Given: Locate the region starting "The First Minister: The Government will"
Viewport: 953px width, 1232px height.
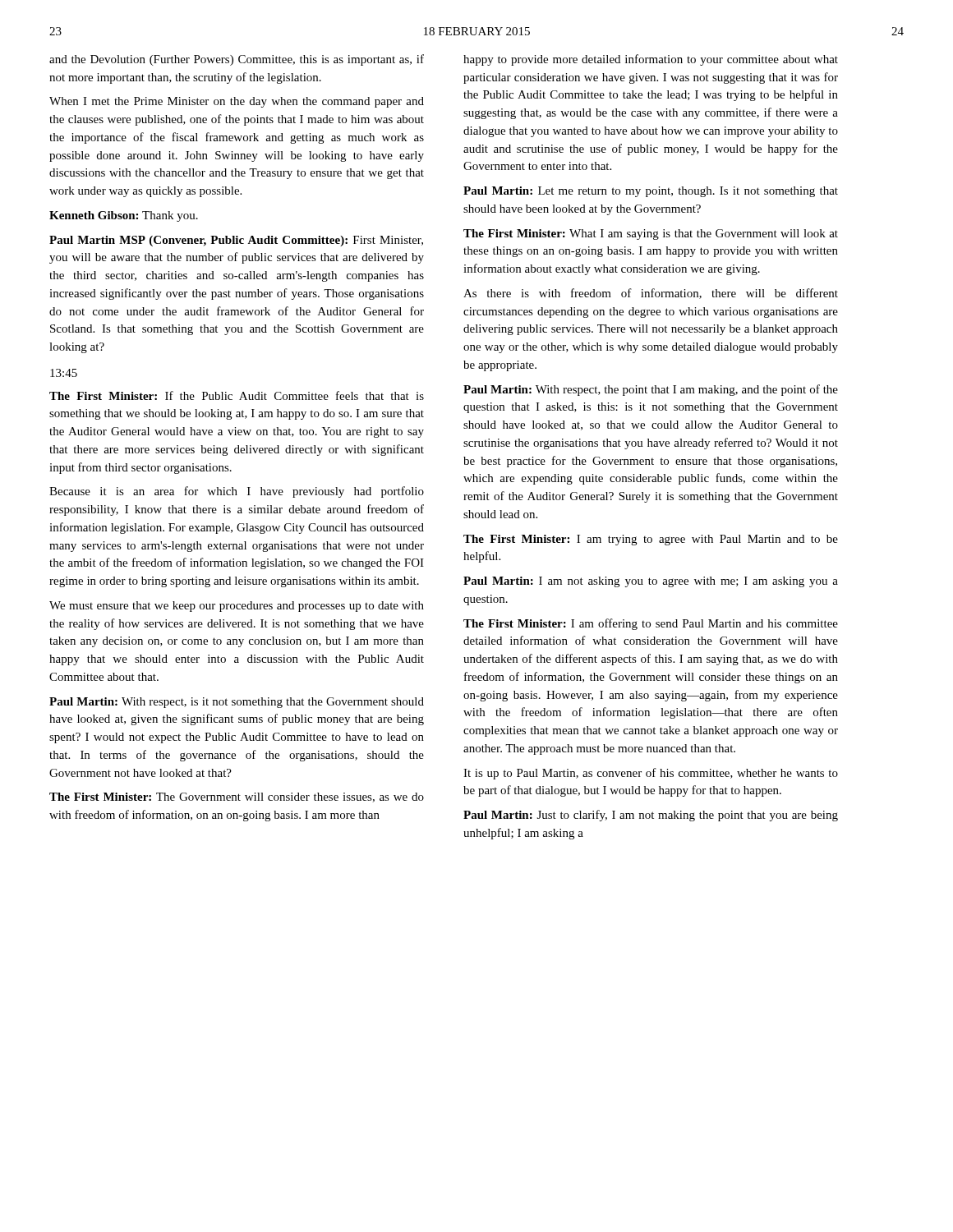Looking at the screenshot, I should tap(237, 807).
